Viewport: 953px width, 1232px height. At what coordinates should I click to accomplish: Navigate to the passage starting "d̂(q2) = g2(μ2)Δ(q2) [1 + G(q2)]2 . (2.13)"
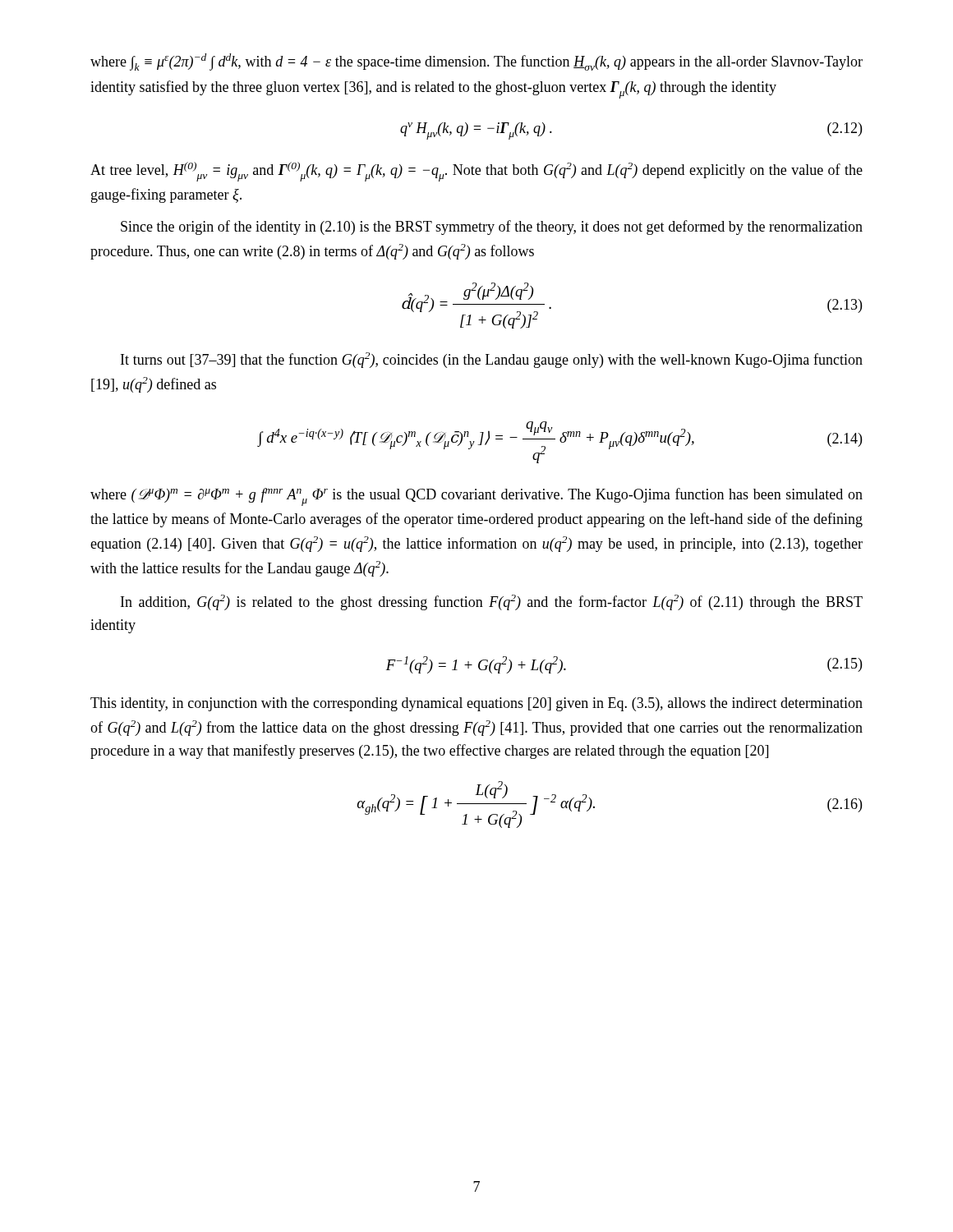(x=476, y=305)
